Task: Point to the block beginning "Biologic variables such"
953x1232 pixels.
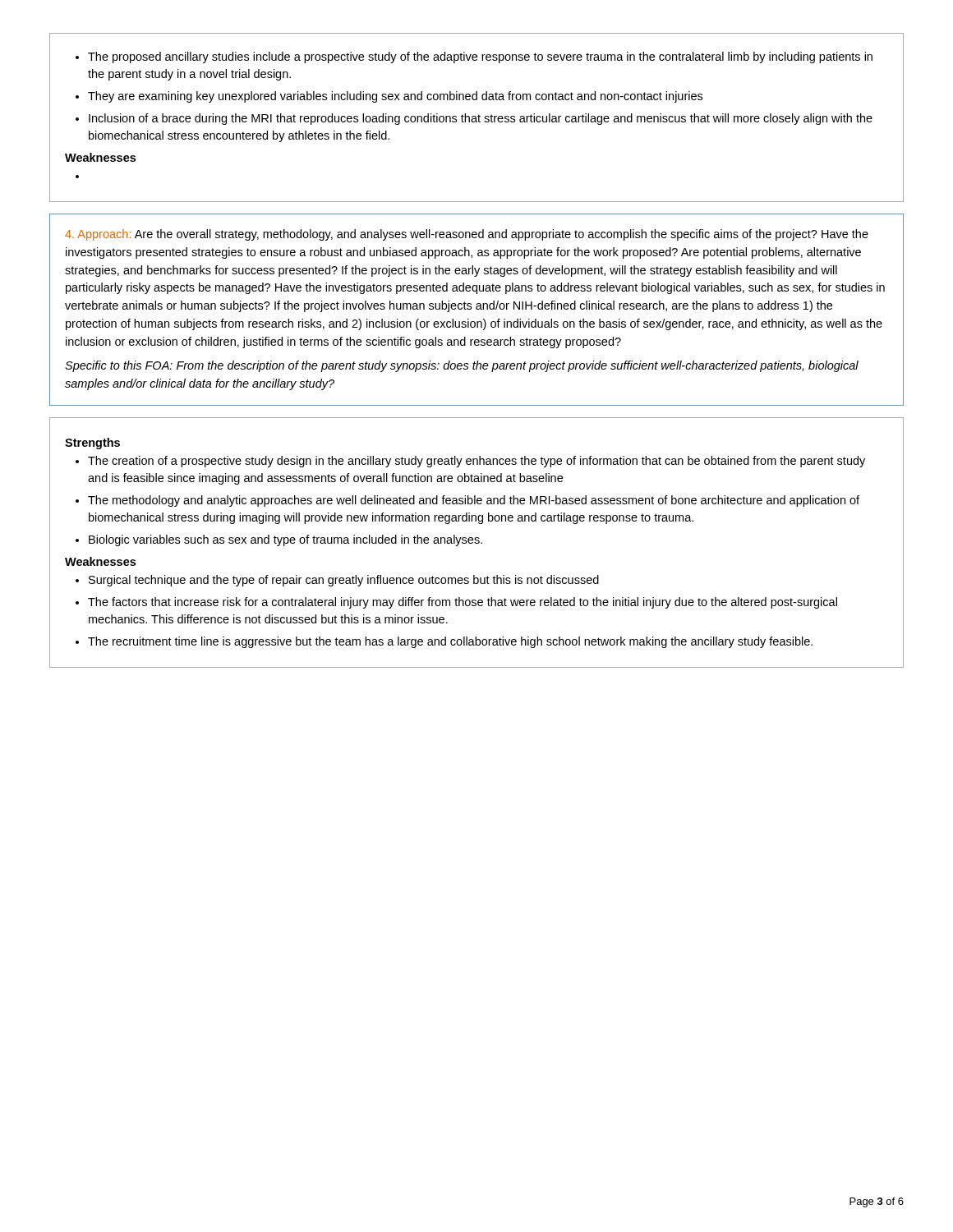Action: (286, 540)
